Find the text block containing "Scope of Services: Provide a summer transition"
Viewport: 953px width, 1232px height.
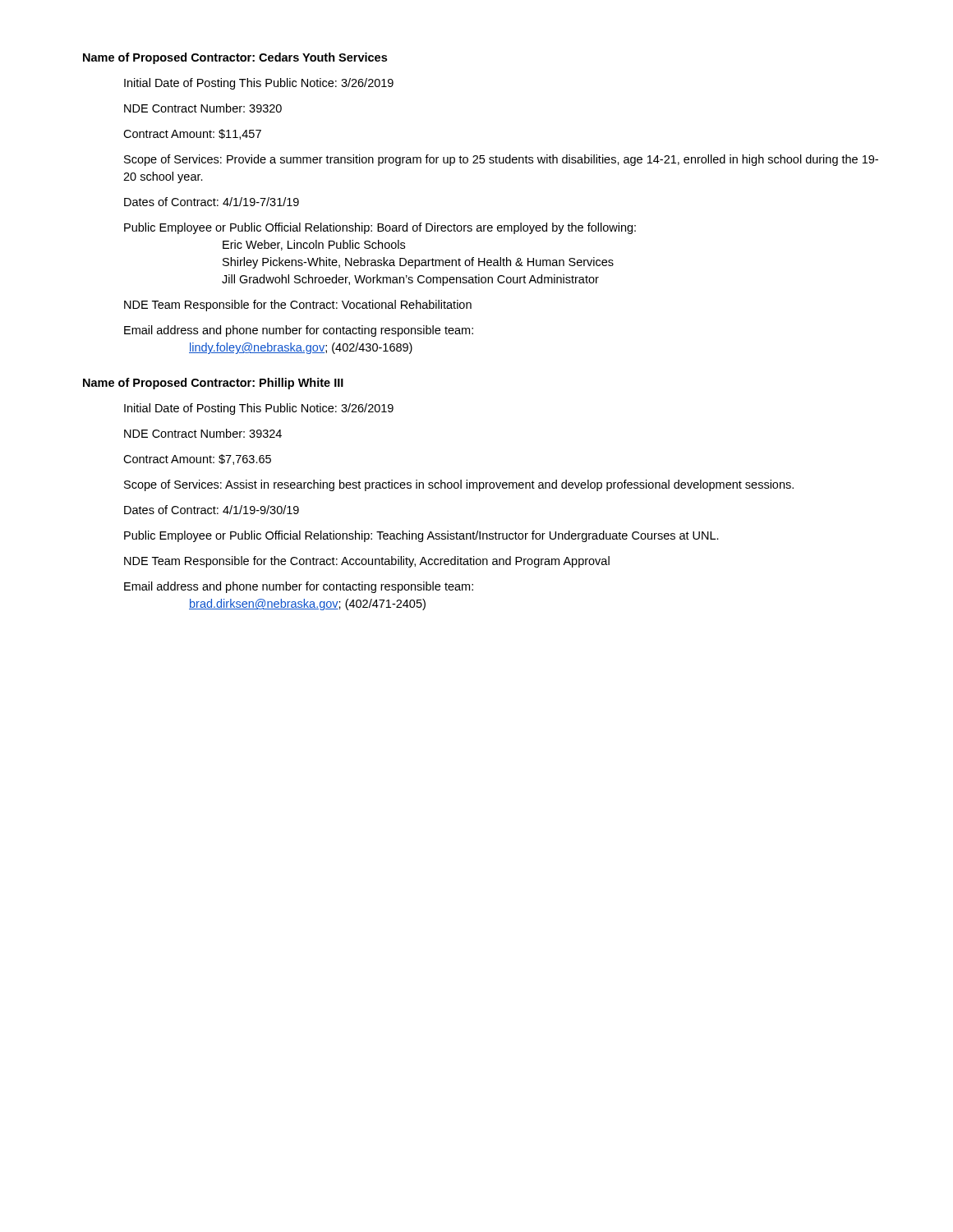click(x=501, y=168)
